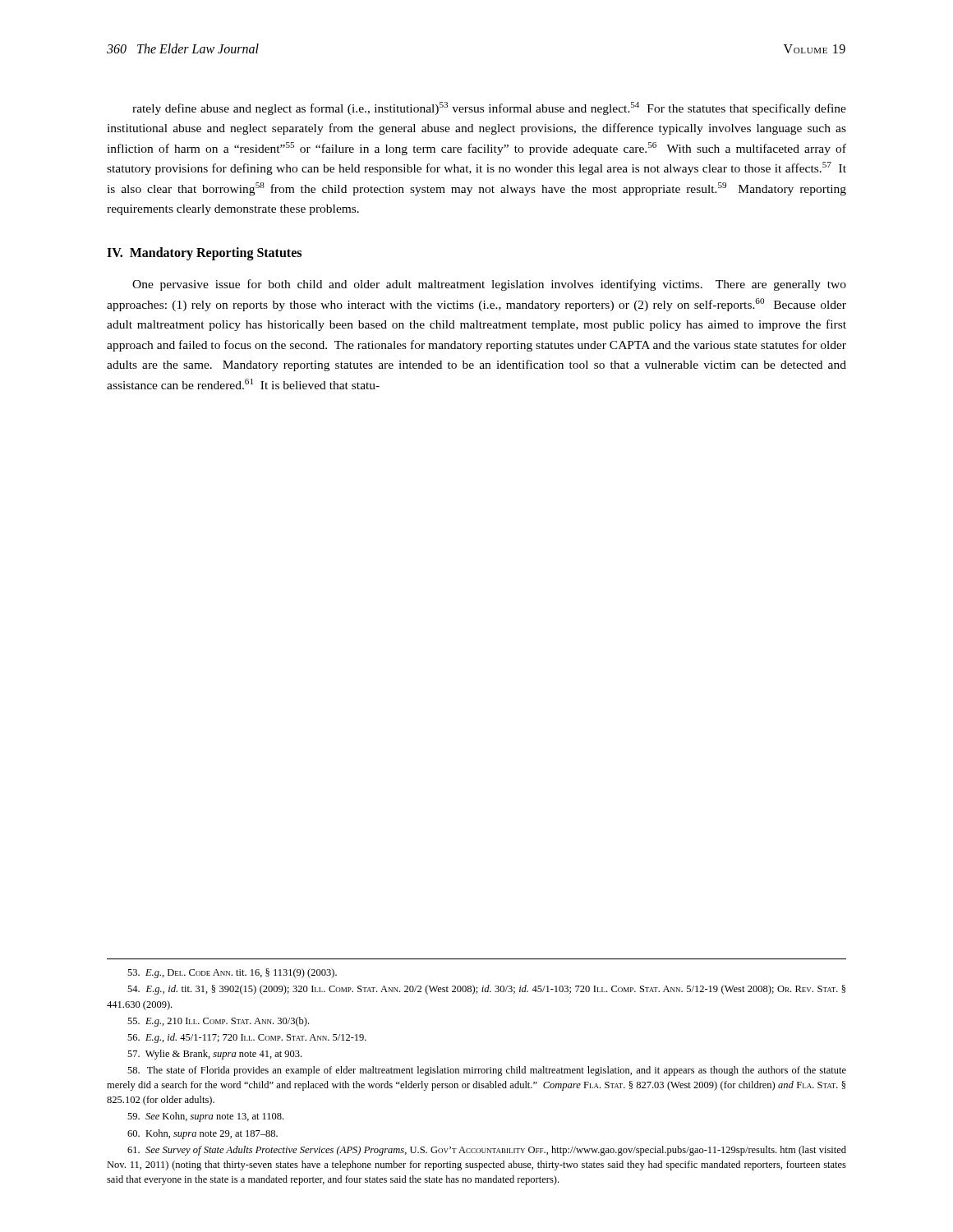Viewport: 953px width, 1232px height.
Task: Click on the block starting "E.g., Del. Code Ann. tit. 16, §"
Action: click(x=232, y=973)
